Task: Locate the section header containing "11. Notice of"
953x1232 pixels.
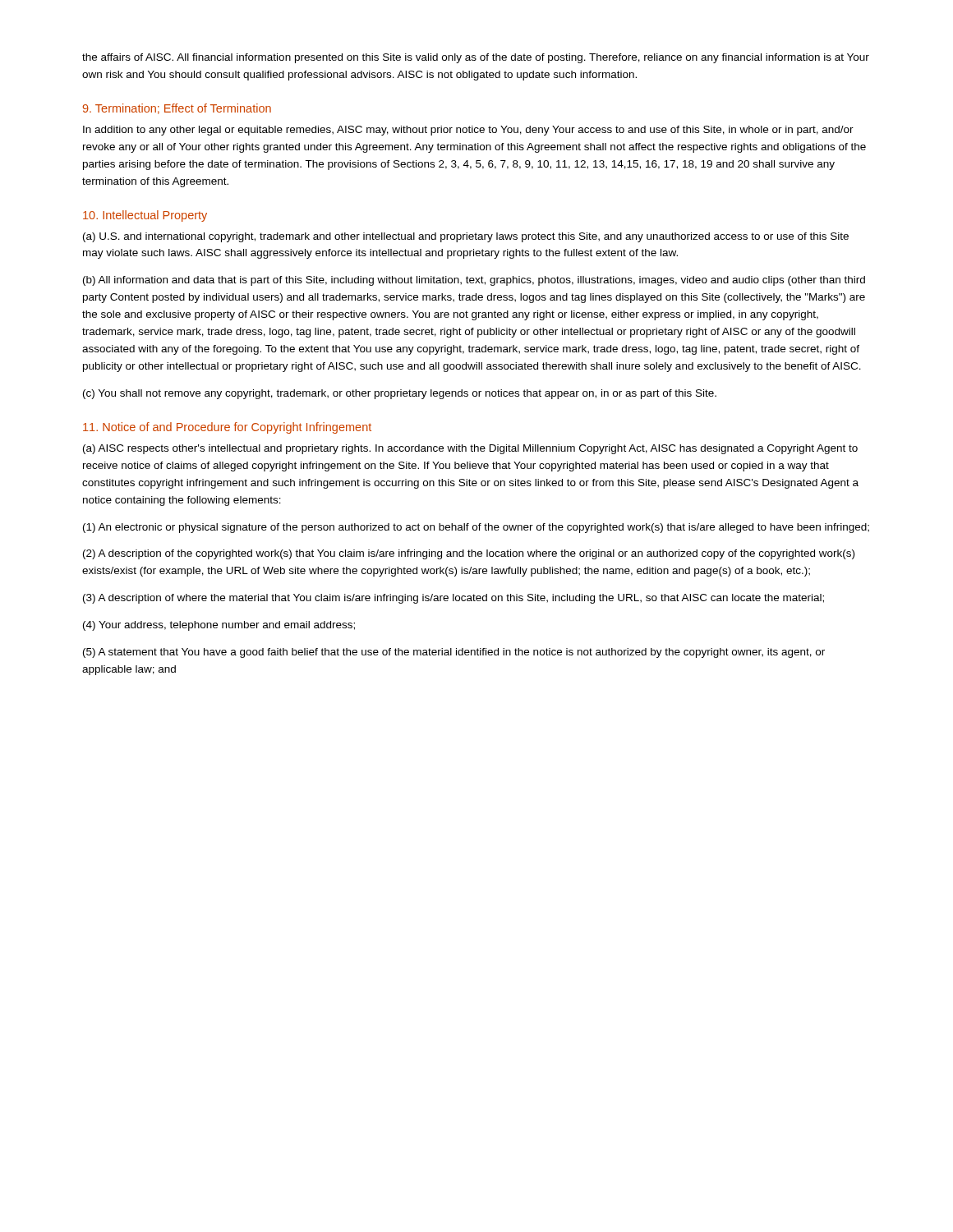Action: click(x=227, y=427)
